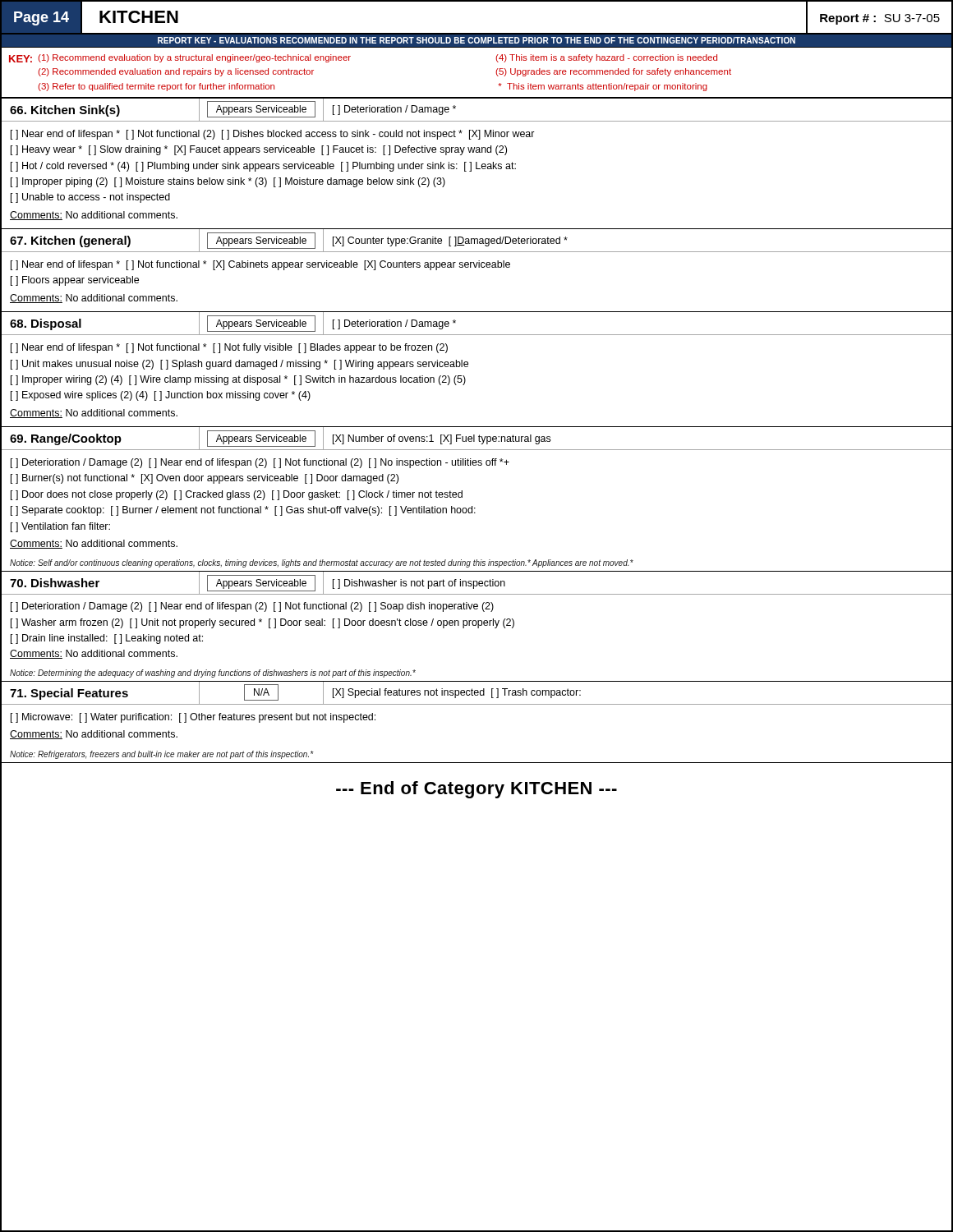Locate the block of text that opens with "Notice: Refrigerators, freezers and built-in ice maker are"
Image resolution: width=953 pixels, height=1232 pixels.
(x=161, y=754)
